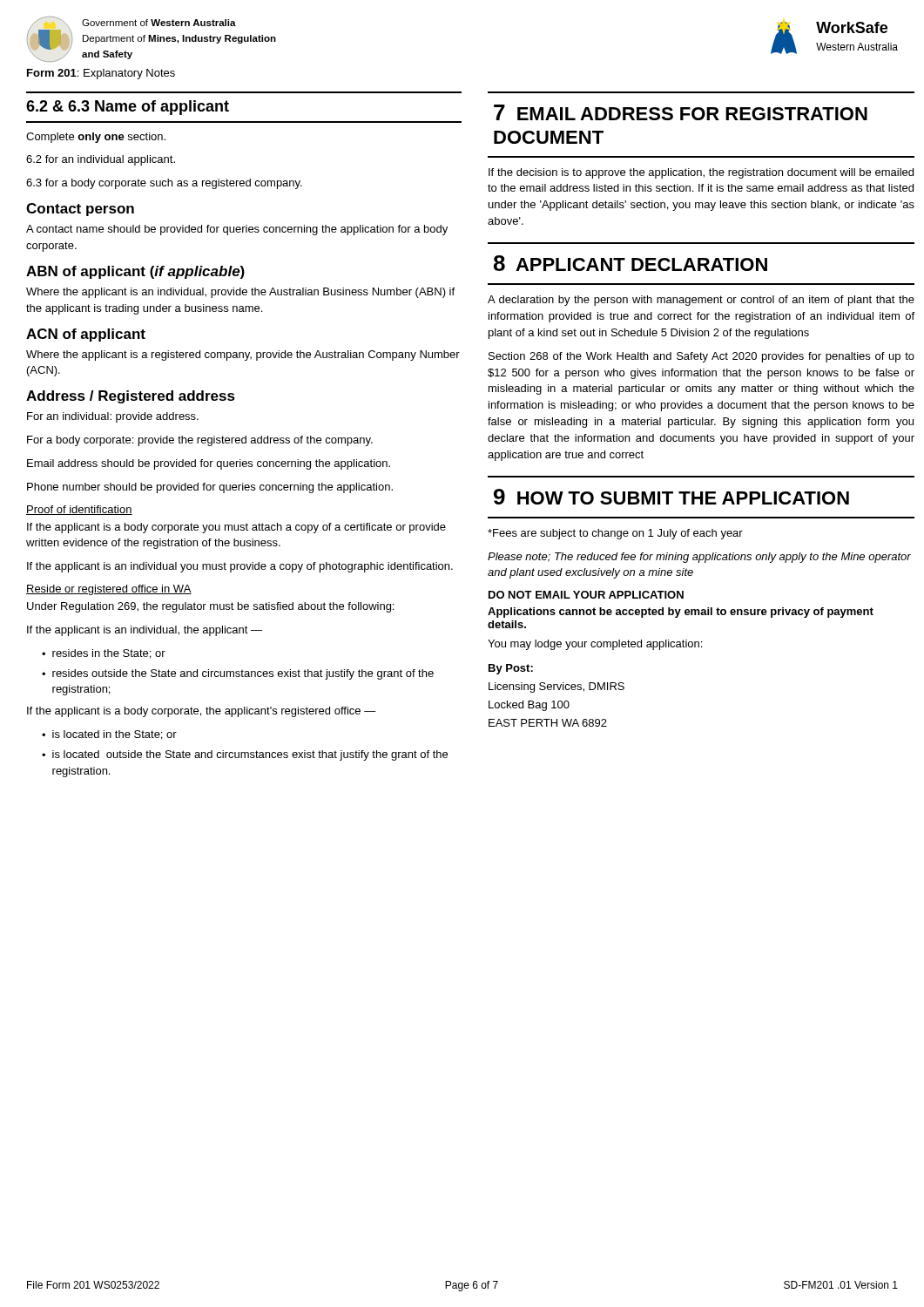924x1307 pixels.
Task: Point to the region starting "• resides in the State; or"
Action: click(103, 654)
